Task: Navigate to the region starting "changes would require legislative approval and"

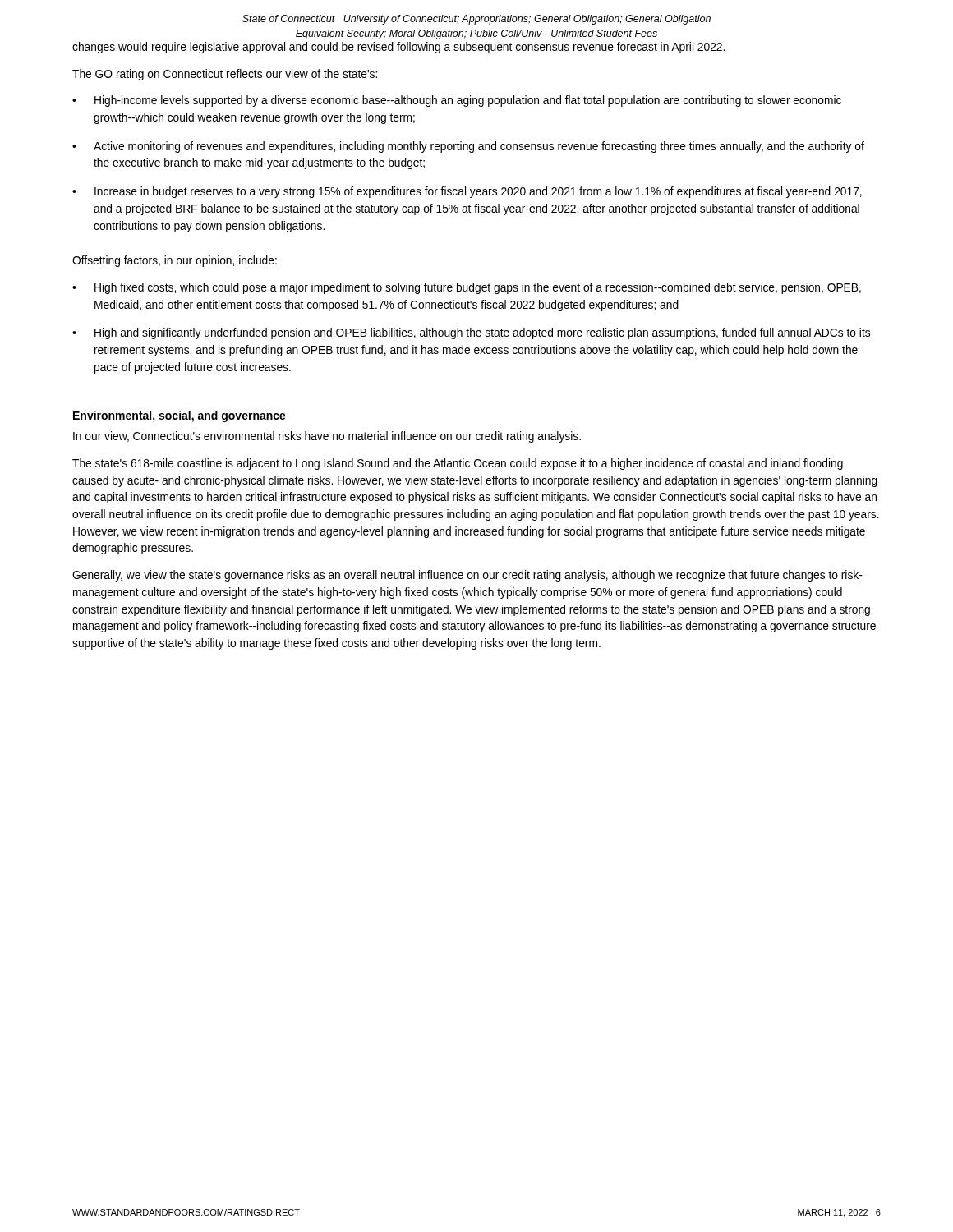Action: coord(399,47)
